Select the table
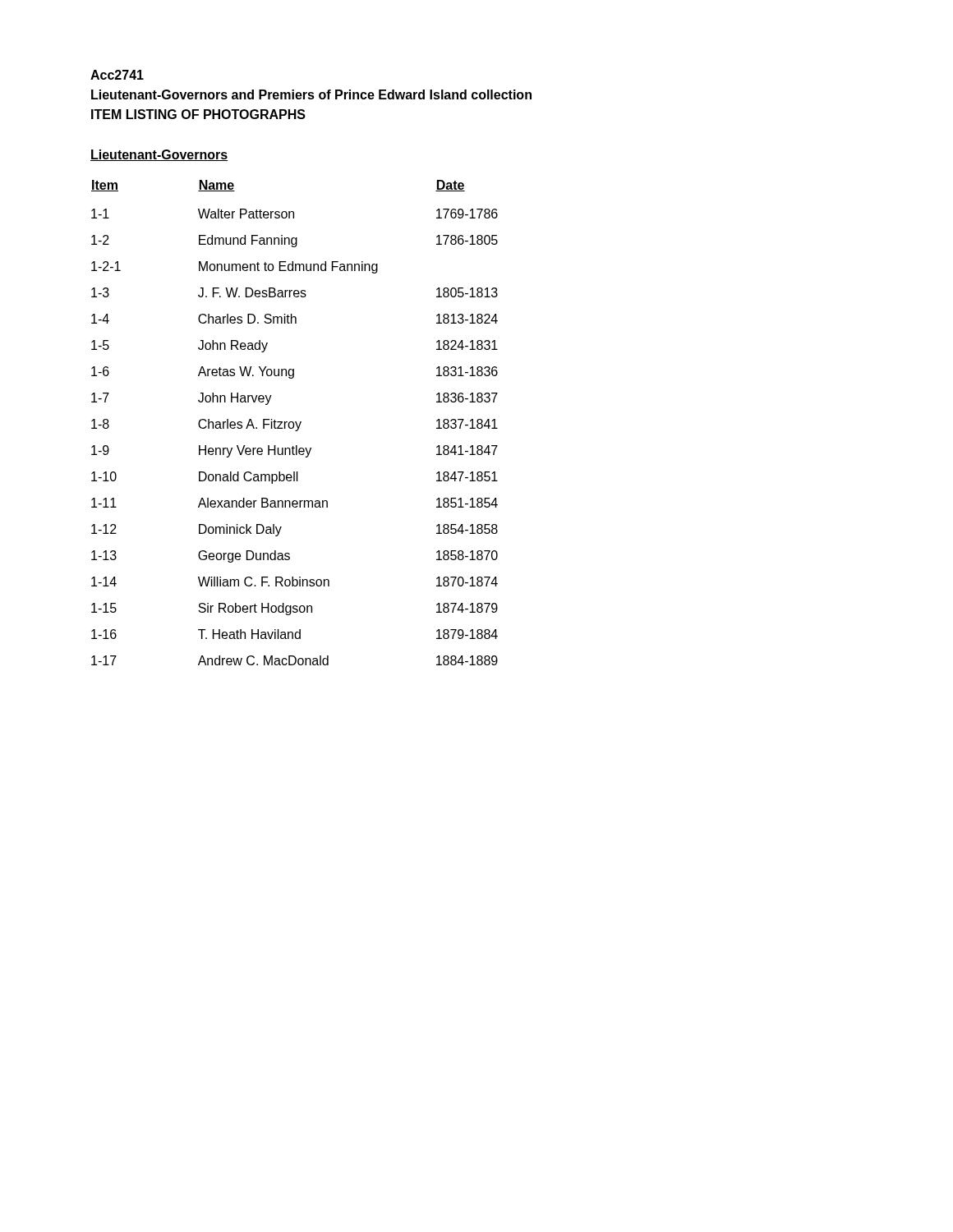This screenshot has width=953, height=1232. [x=378, y=426]
